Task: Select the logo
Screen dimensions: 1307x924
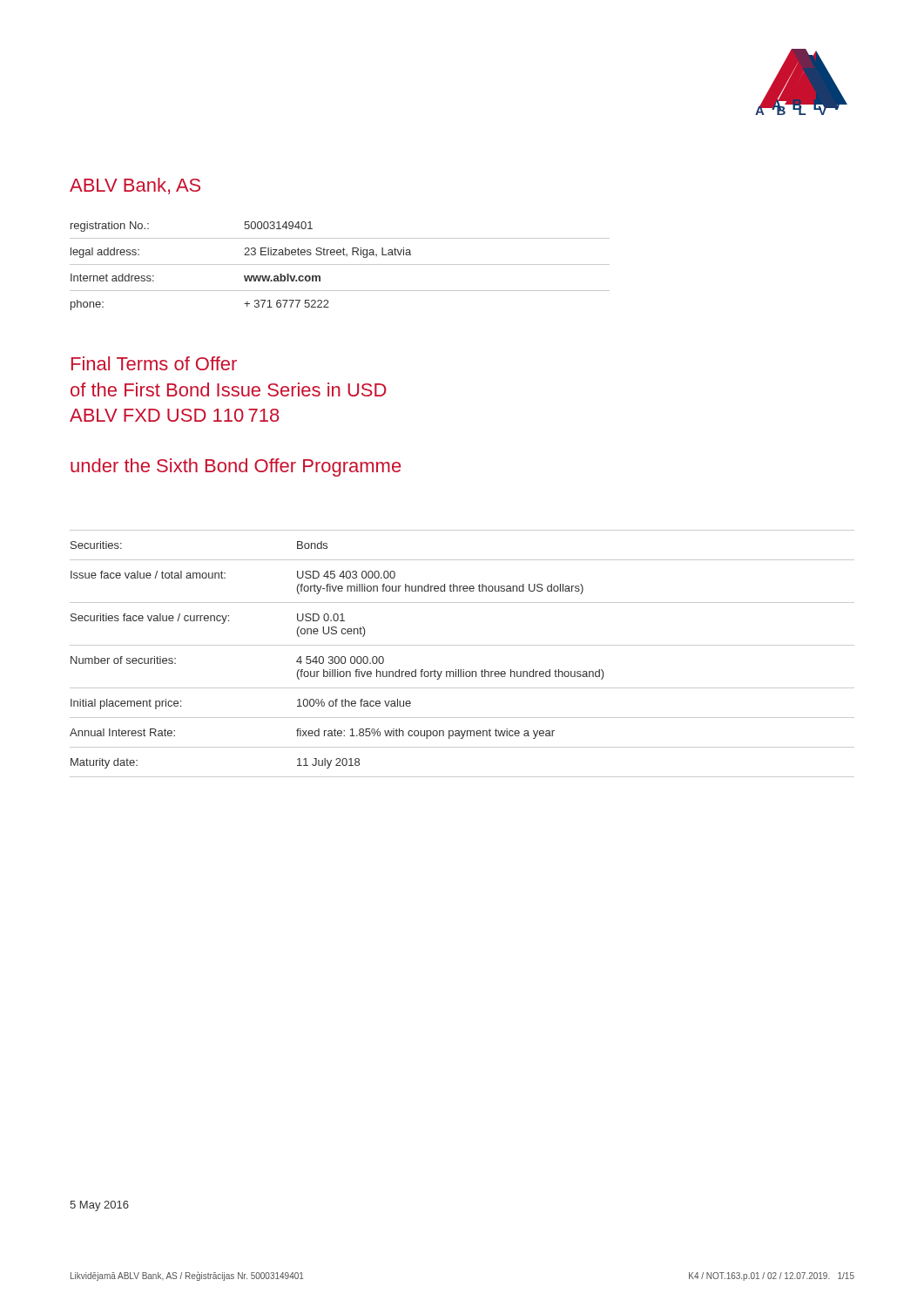Action: coord(813,78)
